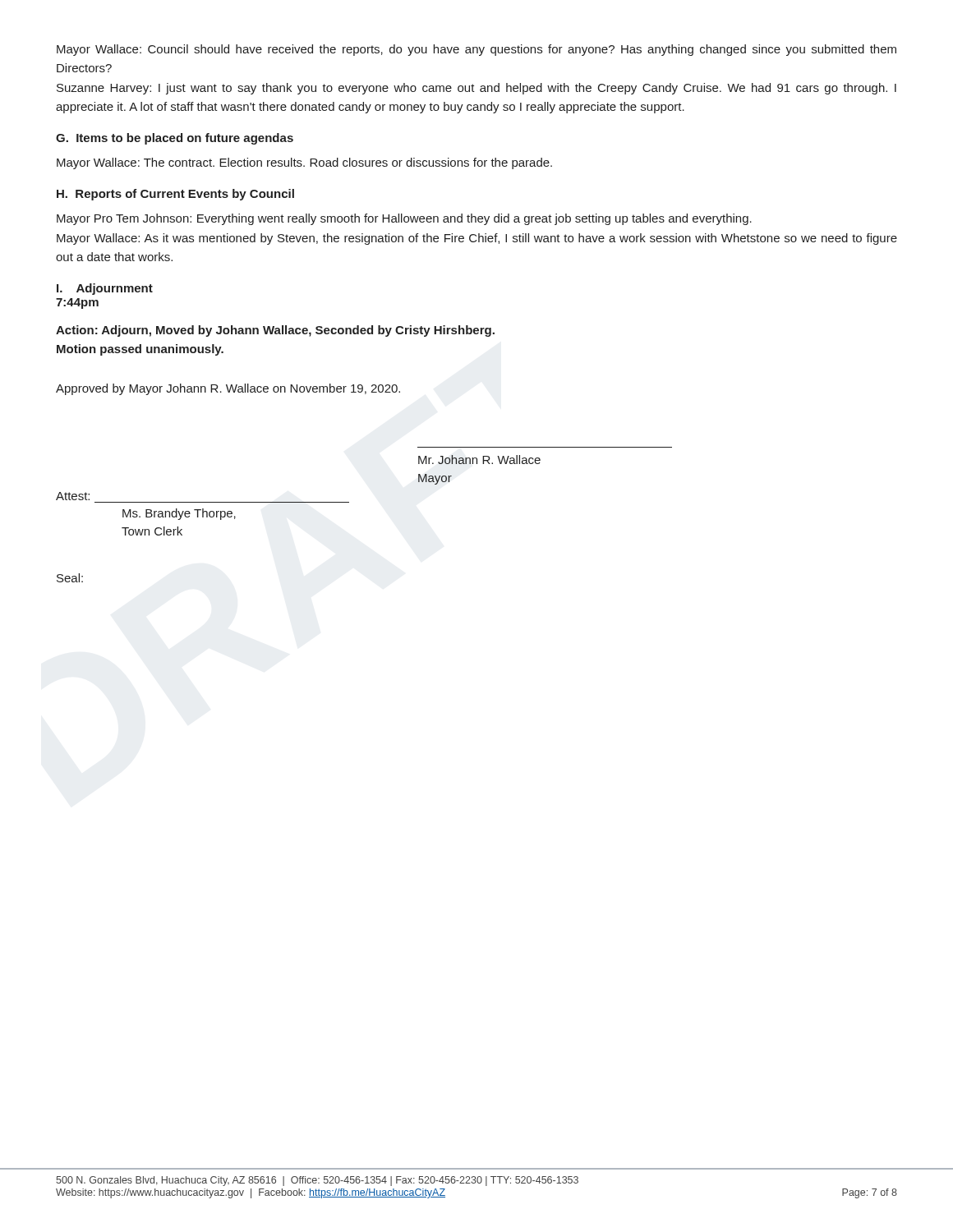The height and width of the screenshot is (1232, 953).
Task: Find the text block starting "I. Adjournment"
Action: tap(104, 288)
